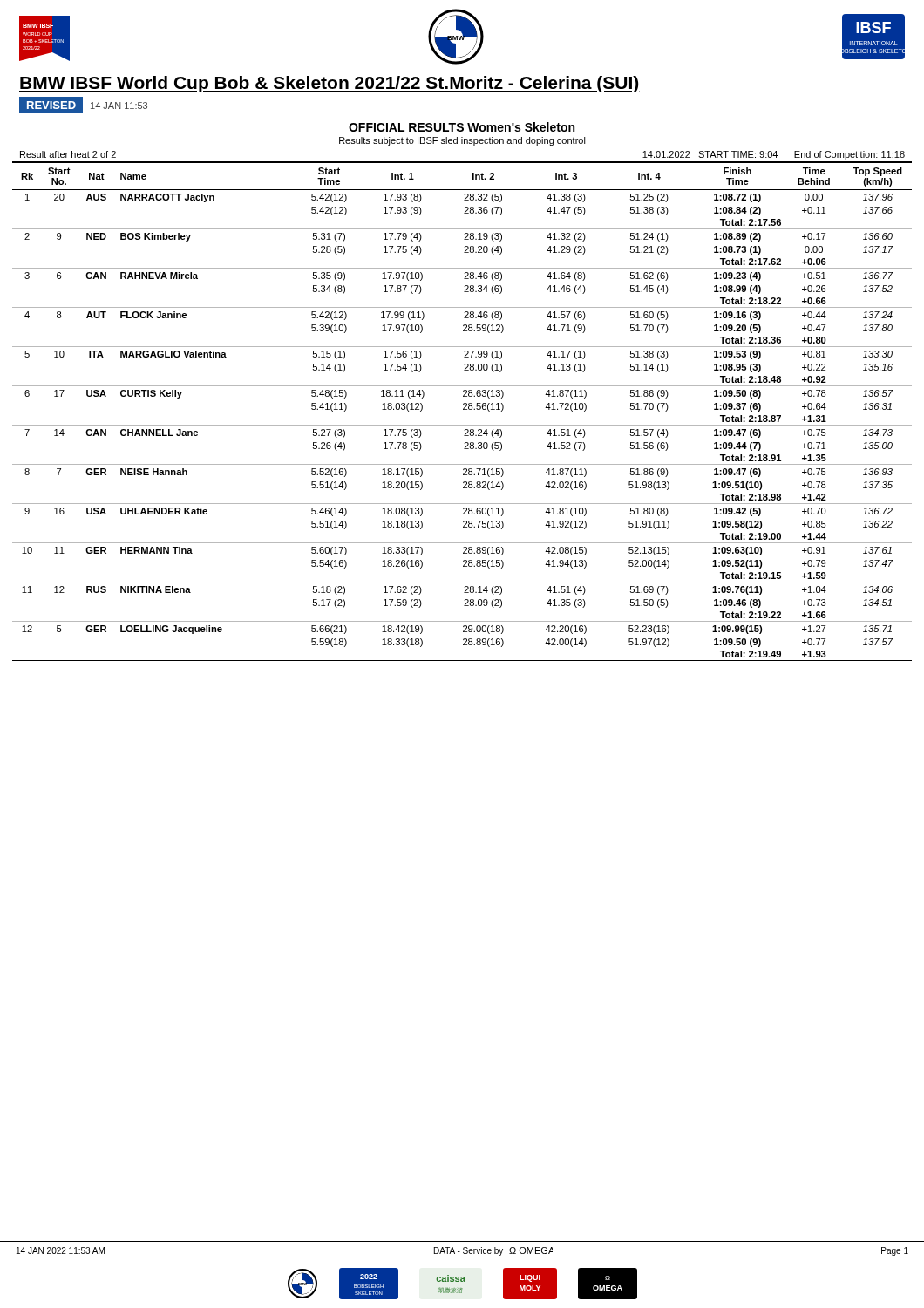Image resolution: width=924 pixels, height=1308 pixels.
Task: Click on the passage starting "OFFICIAL RESULTS Women's Skeleton"
Action: tap(462, 127)
